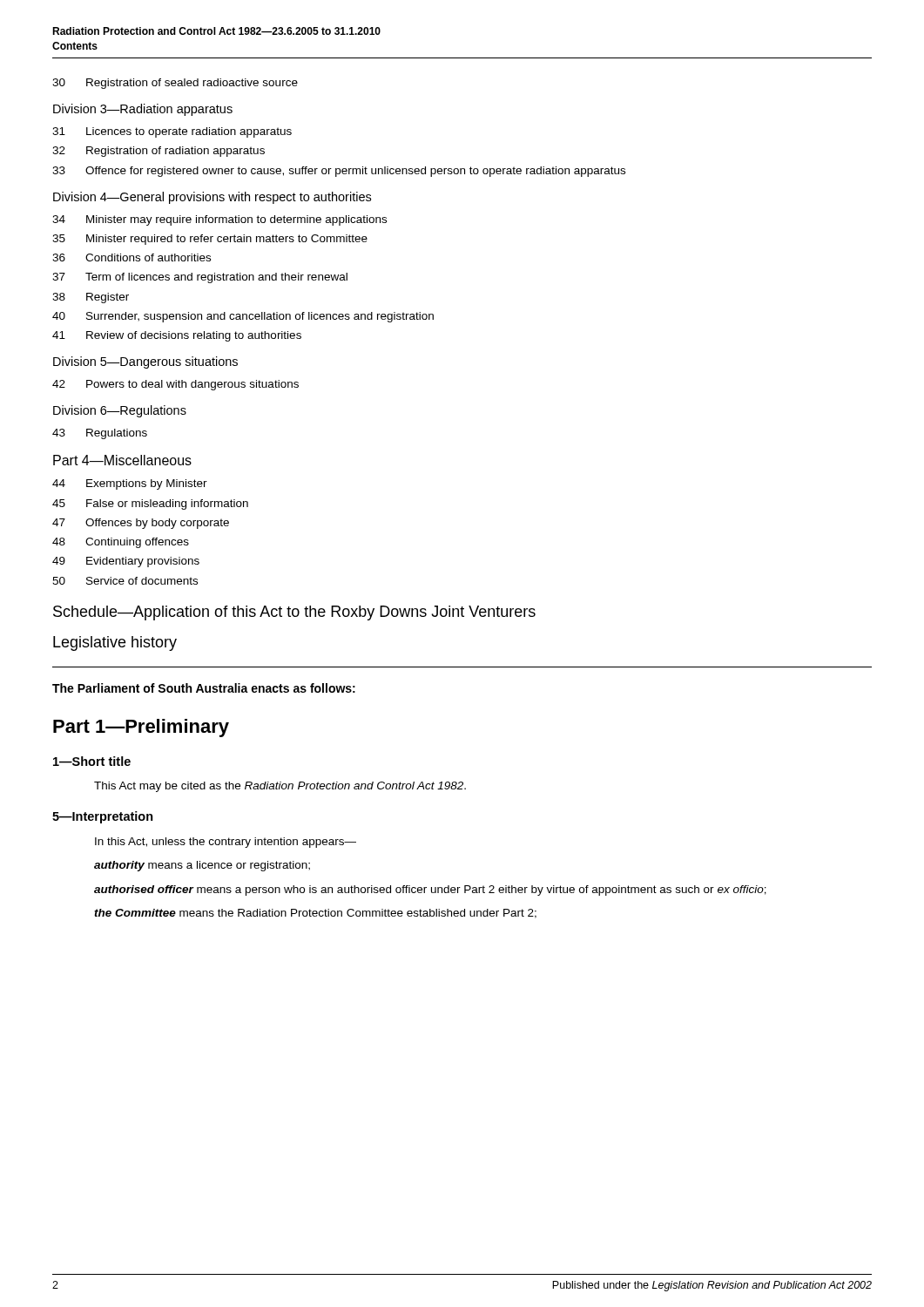Select the list item that says "48 Continuing offences"
924x1307 pixels.
click(x=121, y=543)
